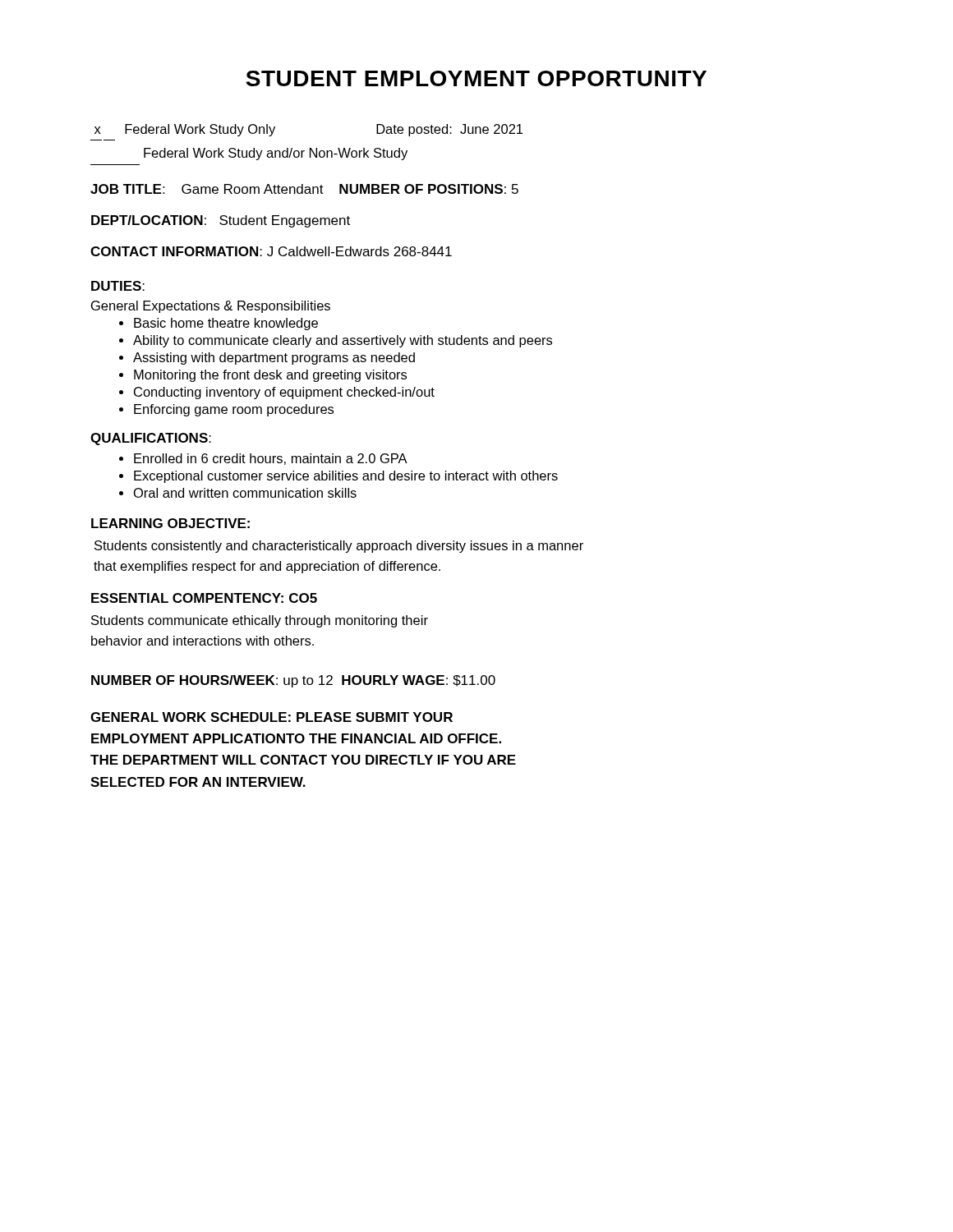953x1232 pixels.
Task: Locate the text block with the text "GENERAL WORK SCHEDULE: PLEASE SUBMIT YOUR EMPLOYMENT"
Action: pyautogui.click(x=303, y=750)
